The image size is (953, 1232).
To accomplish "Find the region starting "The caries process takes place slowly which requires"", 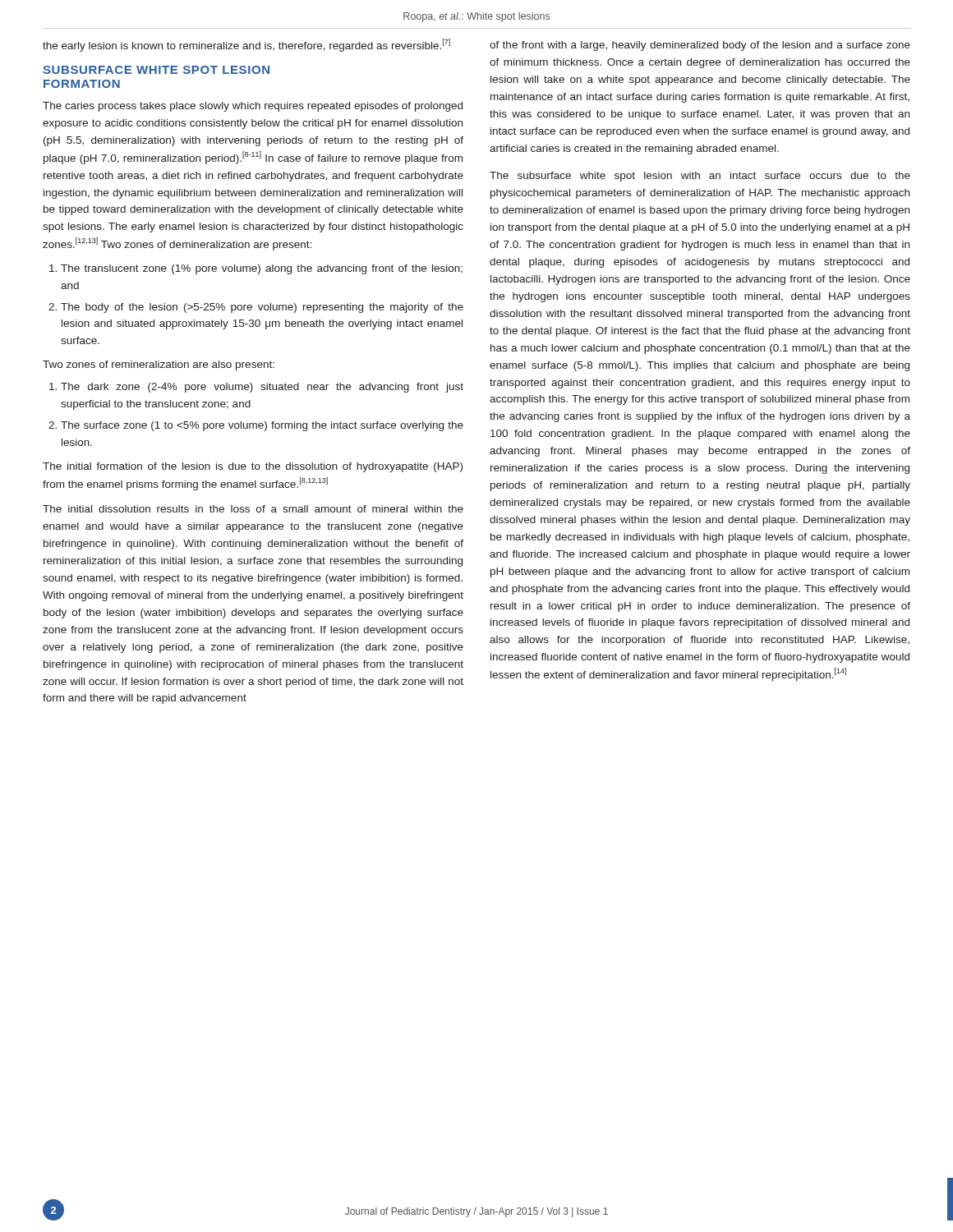I will [x=253, y=175].
